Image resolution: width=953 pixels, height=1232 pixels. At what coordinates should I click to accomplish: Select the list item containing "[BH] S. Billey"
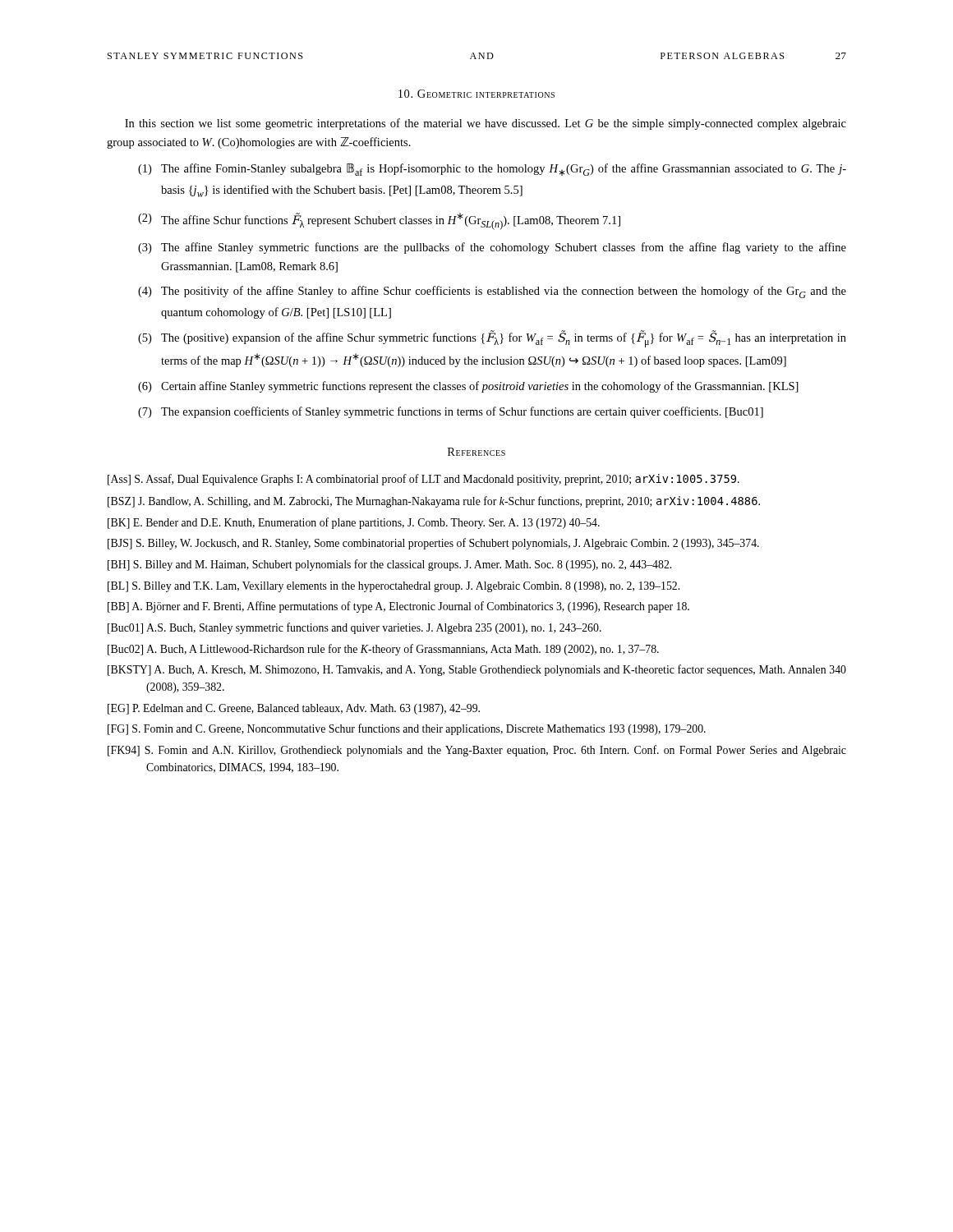[x=390, y=565]
